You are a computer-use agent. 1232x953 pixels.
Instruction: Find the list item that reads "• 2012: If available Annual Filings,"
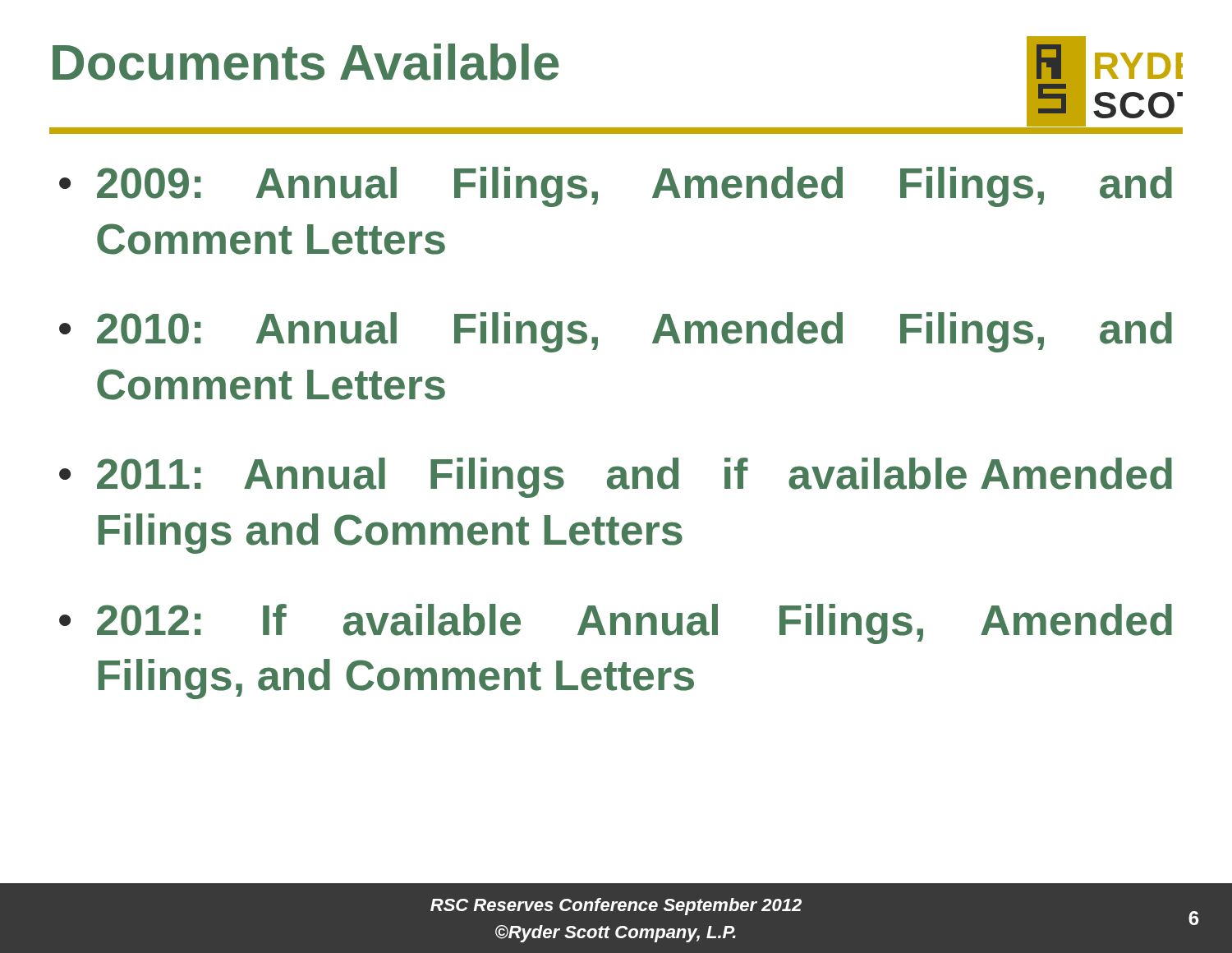click(x=616, y=648)
